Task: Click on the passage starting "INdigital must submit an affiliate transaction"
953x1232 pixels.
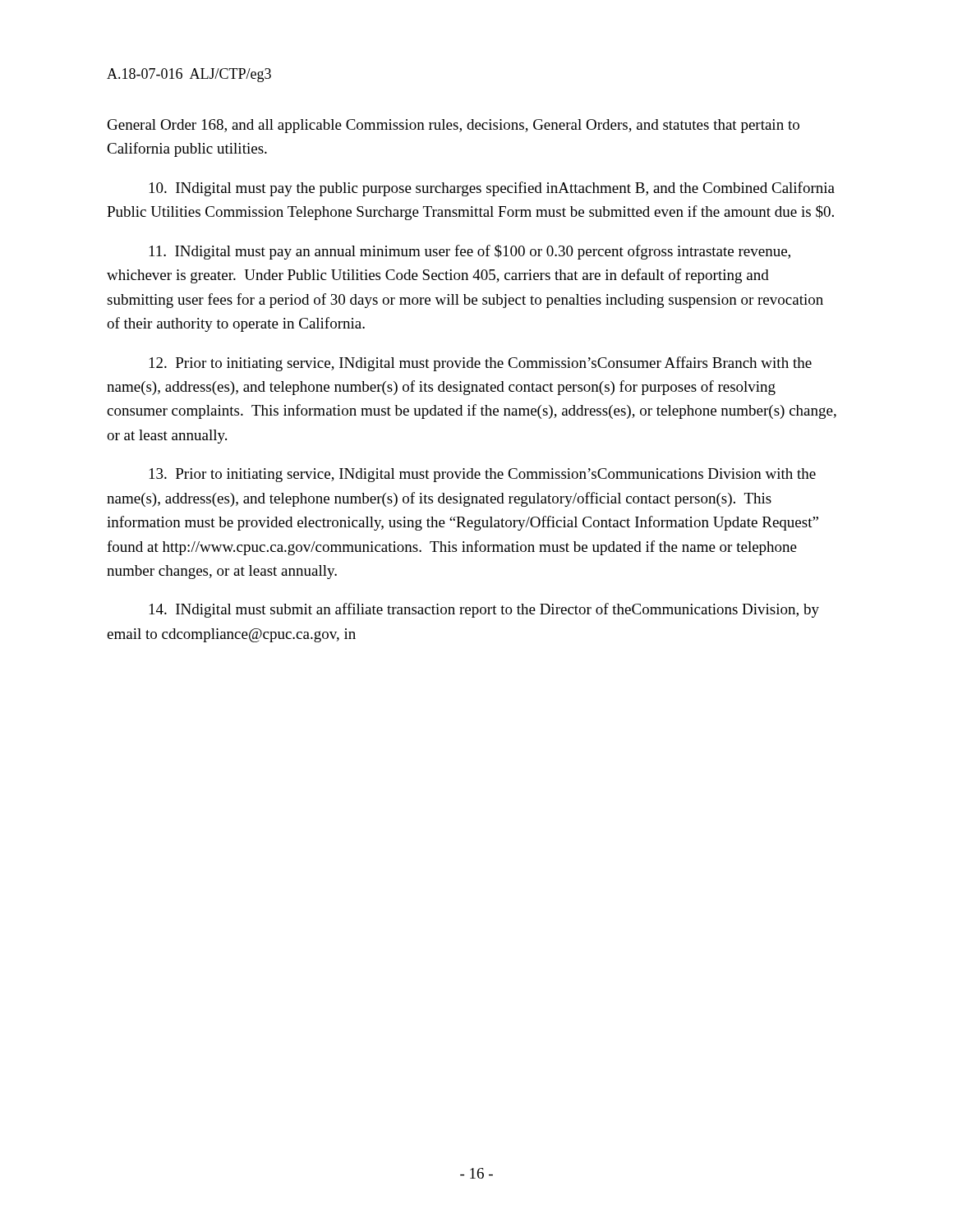Action: 463,620
